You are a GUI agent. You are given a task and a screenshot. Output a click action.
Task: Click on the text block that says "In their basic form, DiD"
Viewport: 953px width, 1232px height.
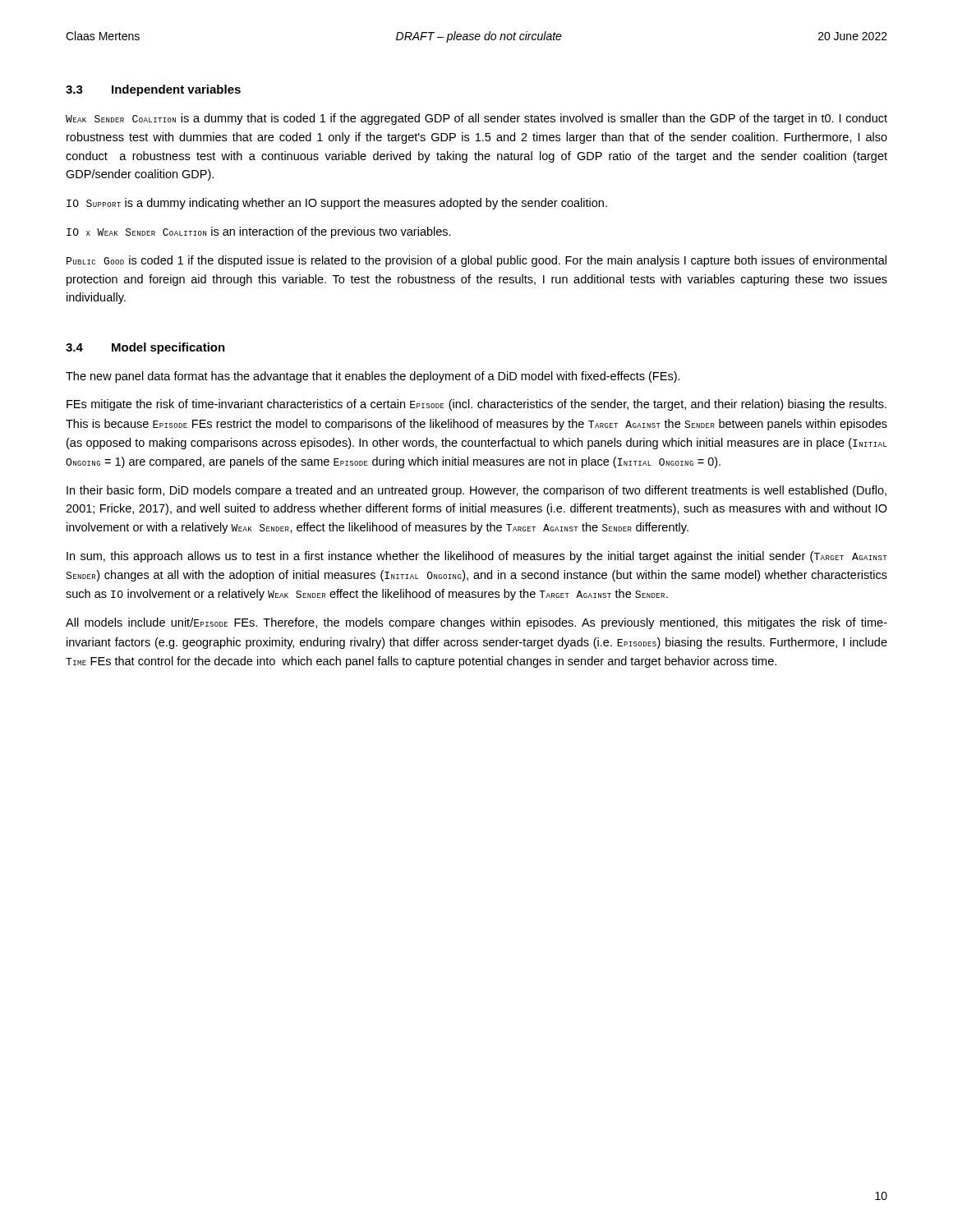[476, 509]
